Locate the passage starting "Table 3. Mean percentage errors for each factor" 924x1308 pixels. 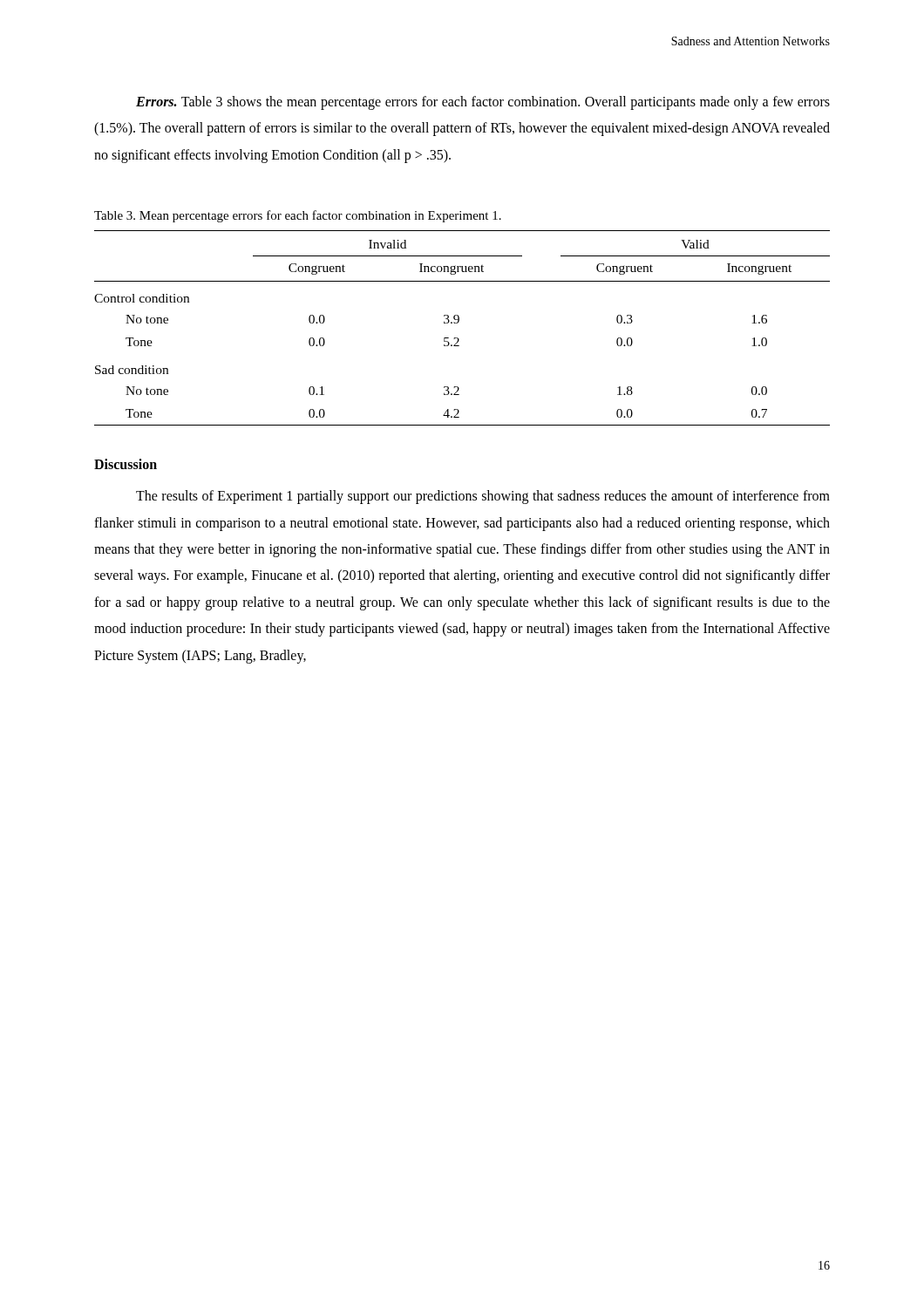[x=298, y=215]
